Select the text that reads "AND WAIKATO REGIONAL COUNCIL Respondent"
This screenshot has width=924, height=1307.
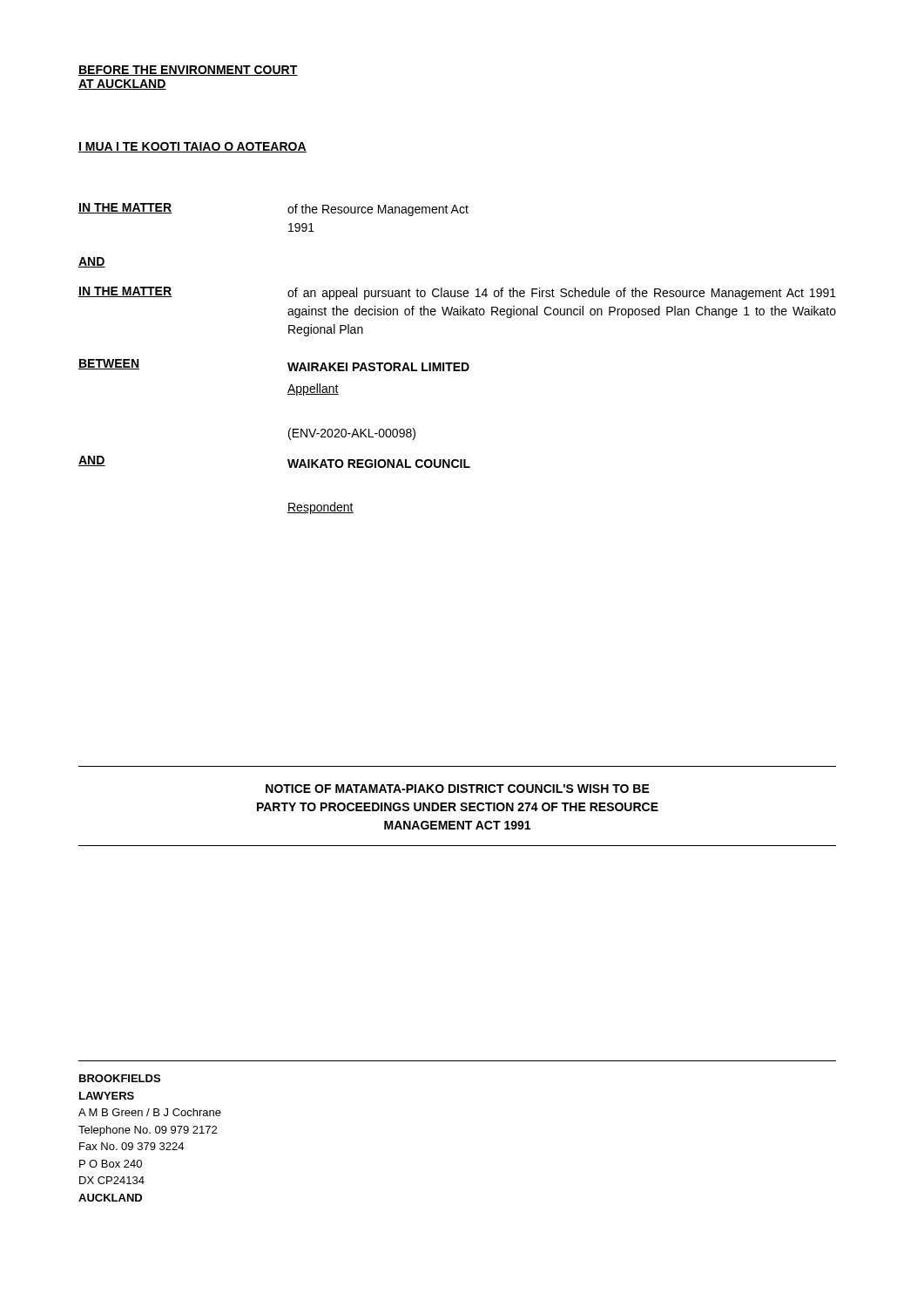[92, 461]
